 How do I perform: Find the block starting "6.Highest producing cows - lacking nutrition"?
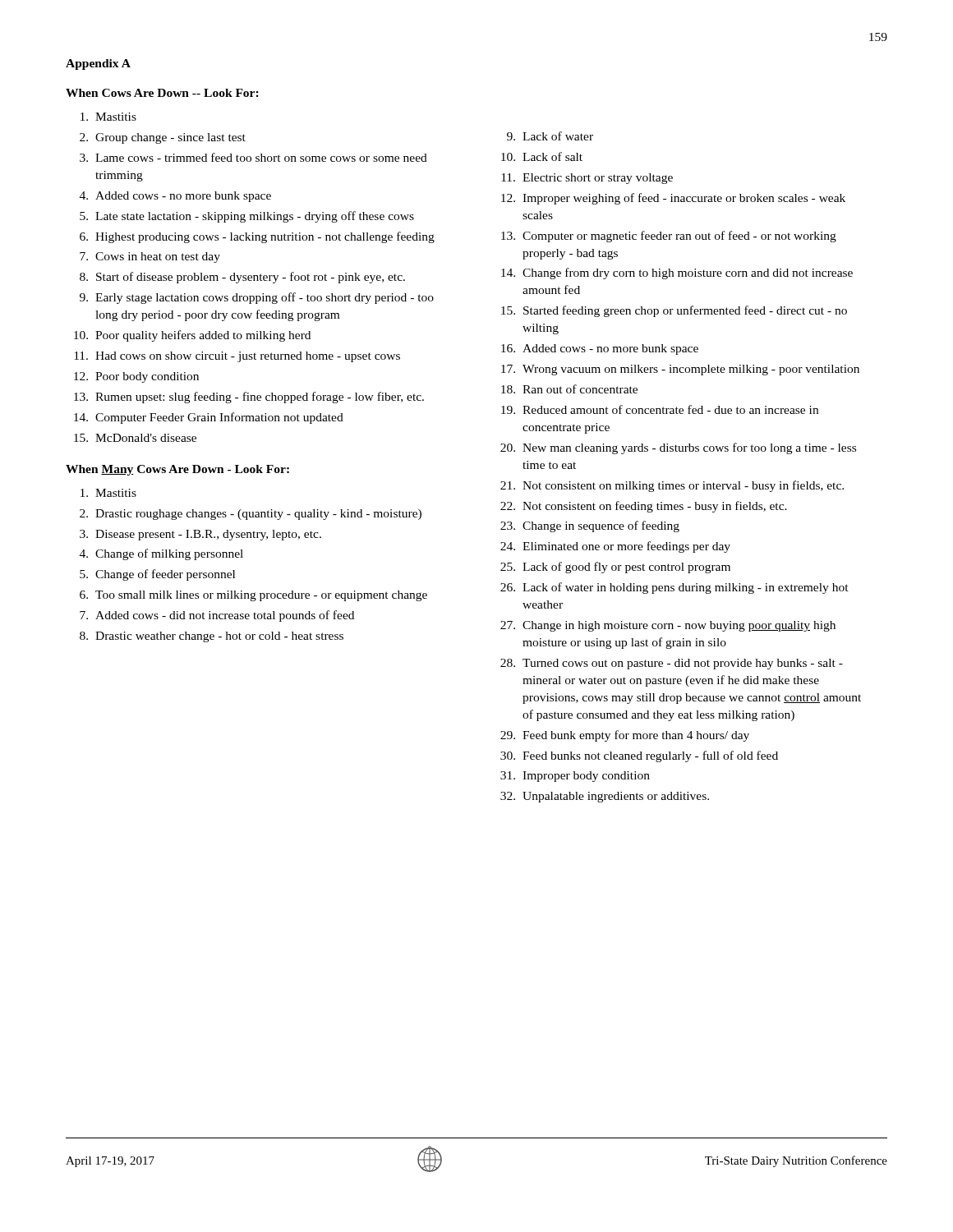tap(255, 237)
